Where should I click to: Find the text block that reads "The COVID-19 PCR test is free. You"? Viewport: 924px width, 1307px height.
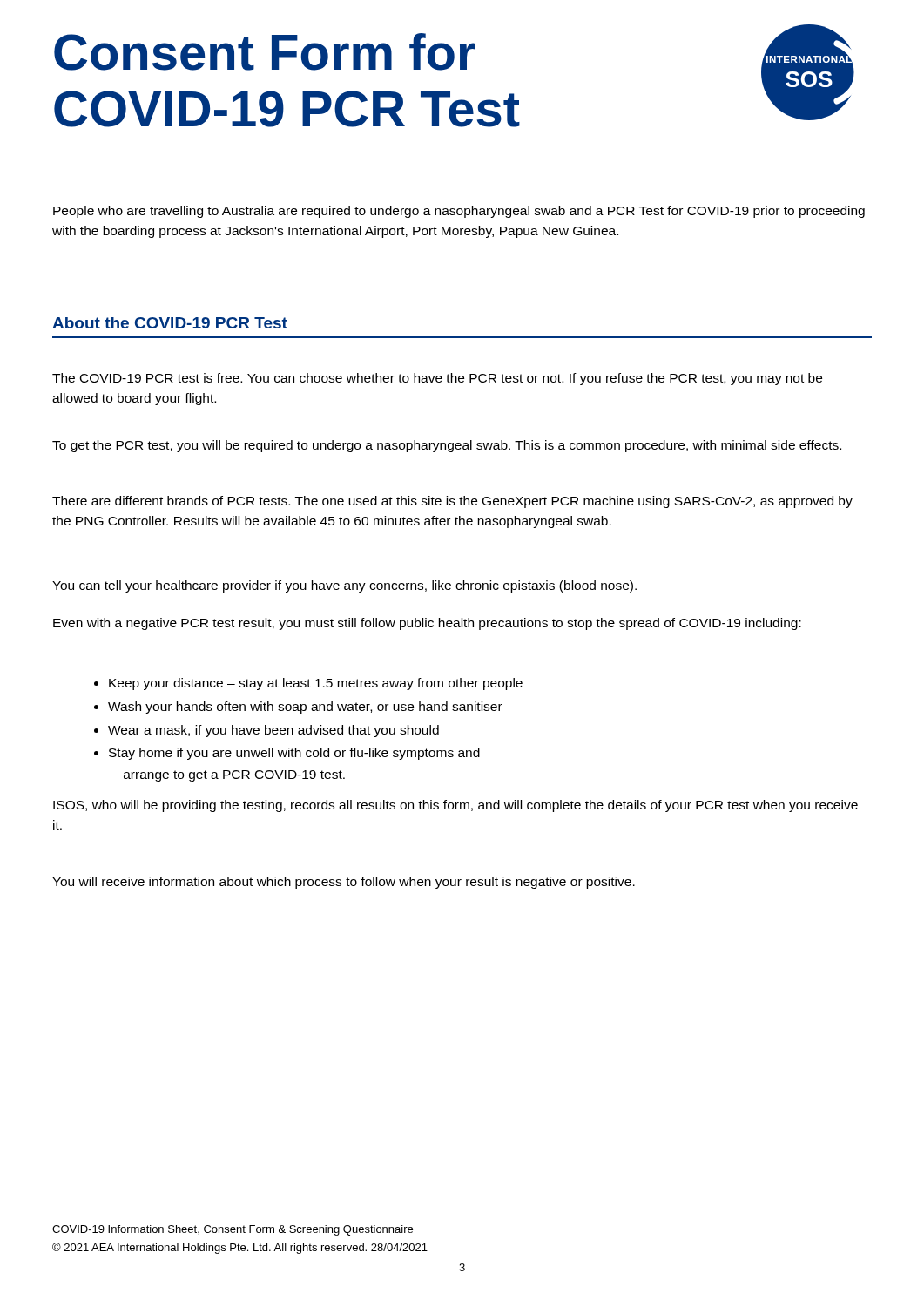click(x=462, y=388)
